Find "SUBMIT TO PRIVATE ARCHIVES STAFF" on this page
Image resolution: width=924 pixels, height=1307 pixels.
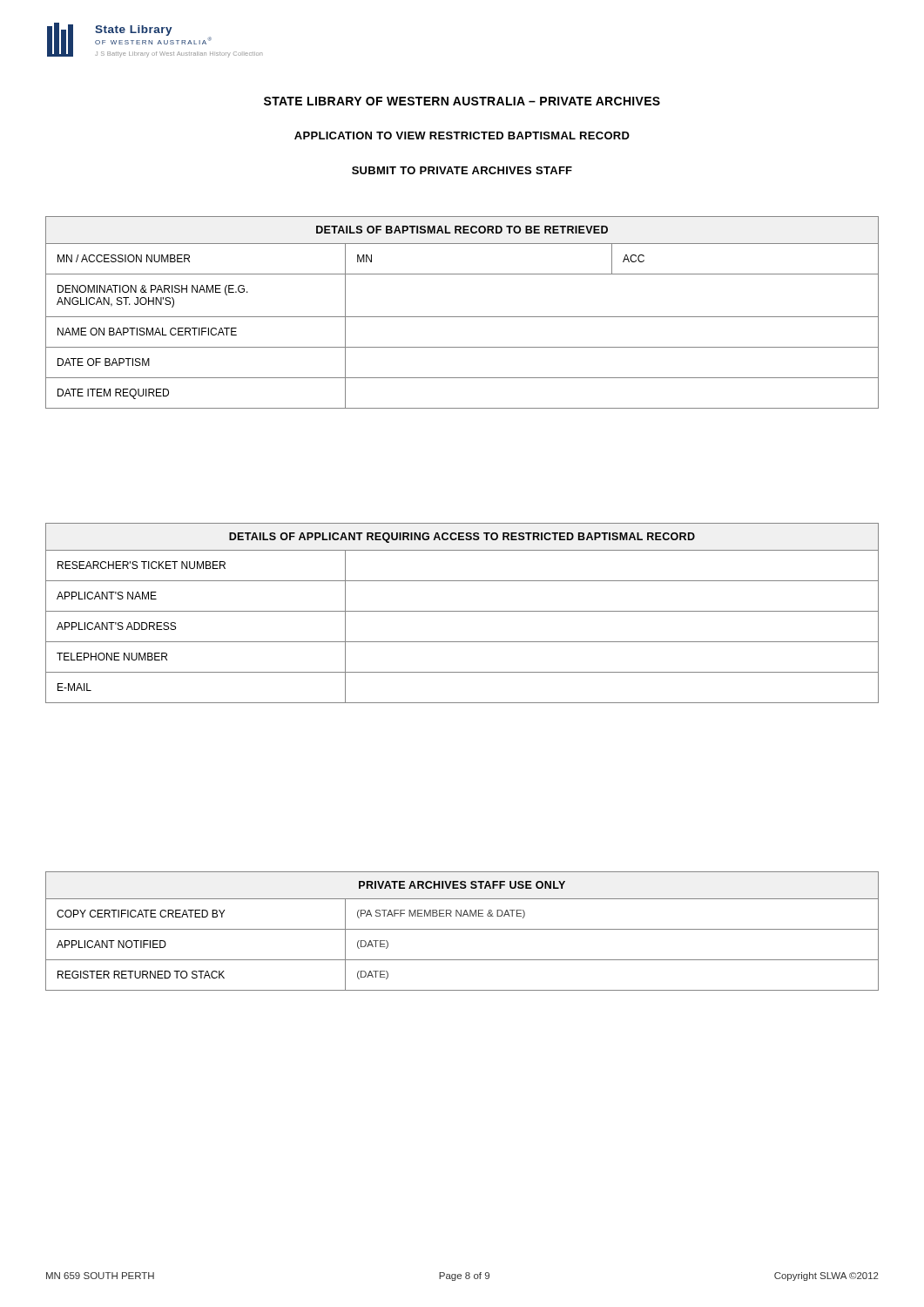(462, 170)
